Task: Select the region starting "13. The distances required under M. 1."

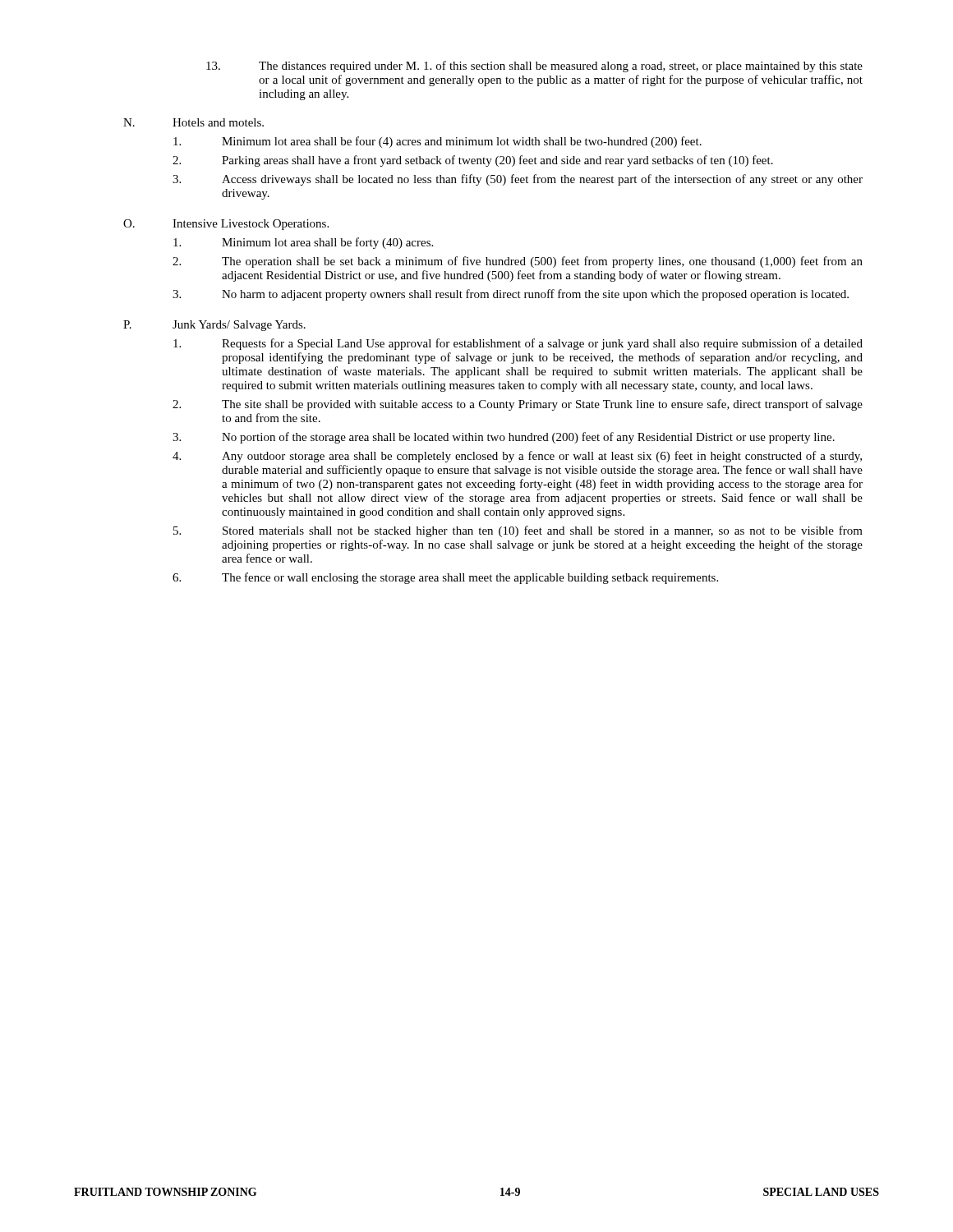Action: [x=534, y=80]
